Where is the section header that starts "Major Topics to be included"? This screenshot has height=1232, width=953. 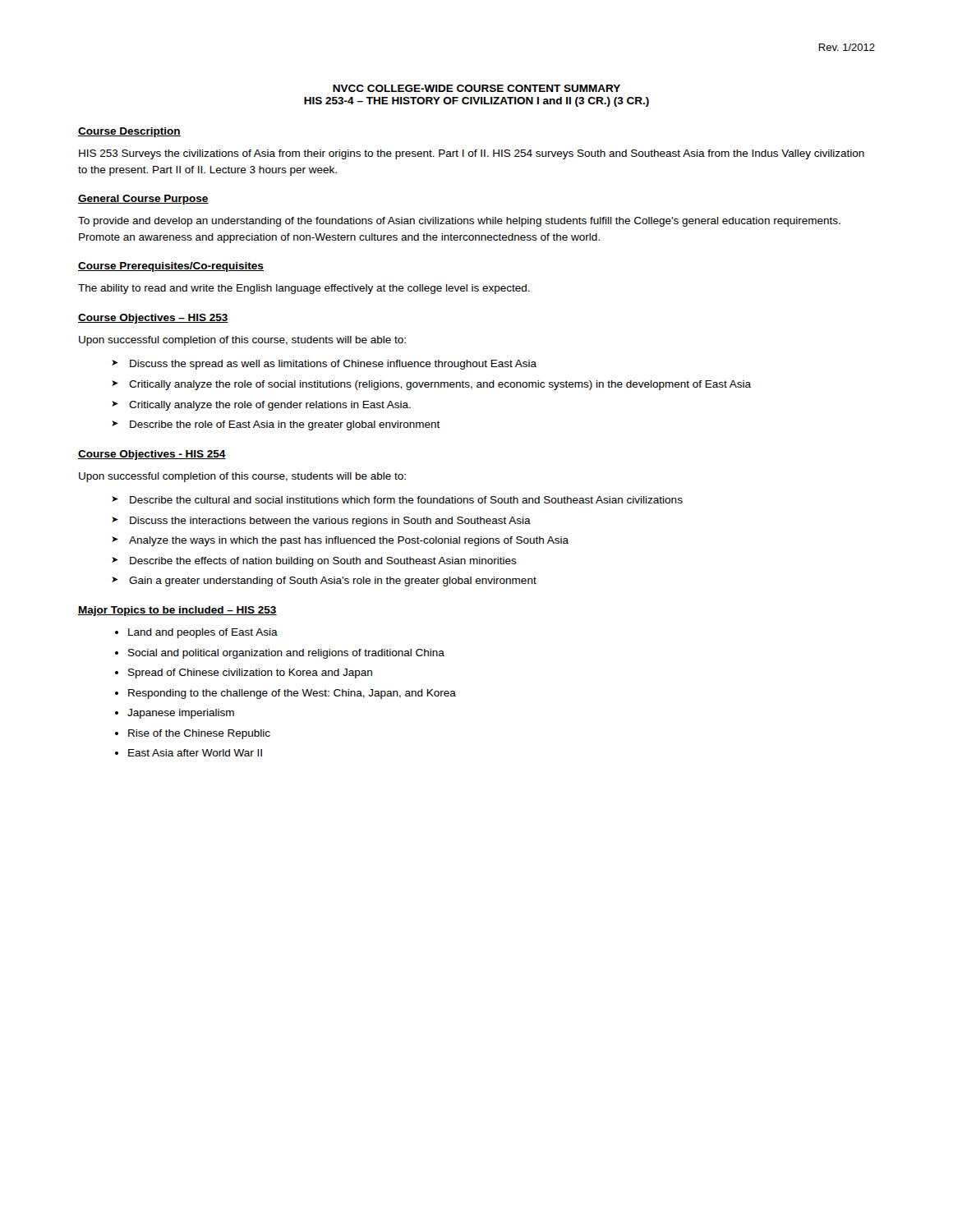177,610
